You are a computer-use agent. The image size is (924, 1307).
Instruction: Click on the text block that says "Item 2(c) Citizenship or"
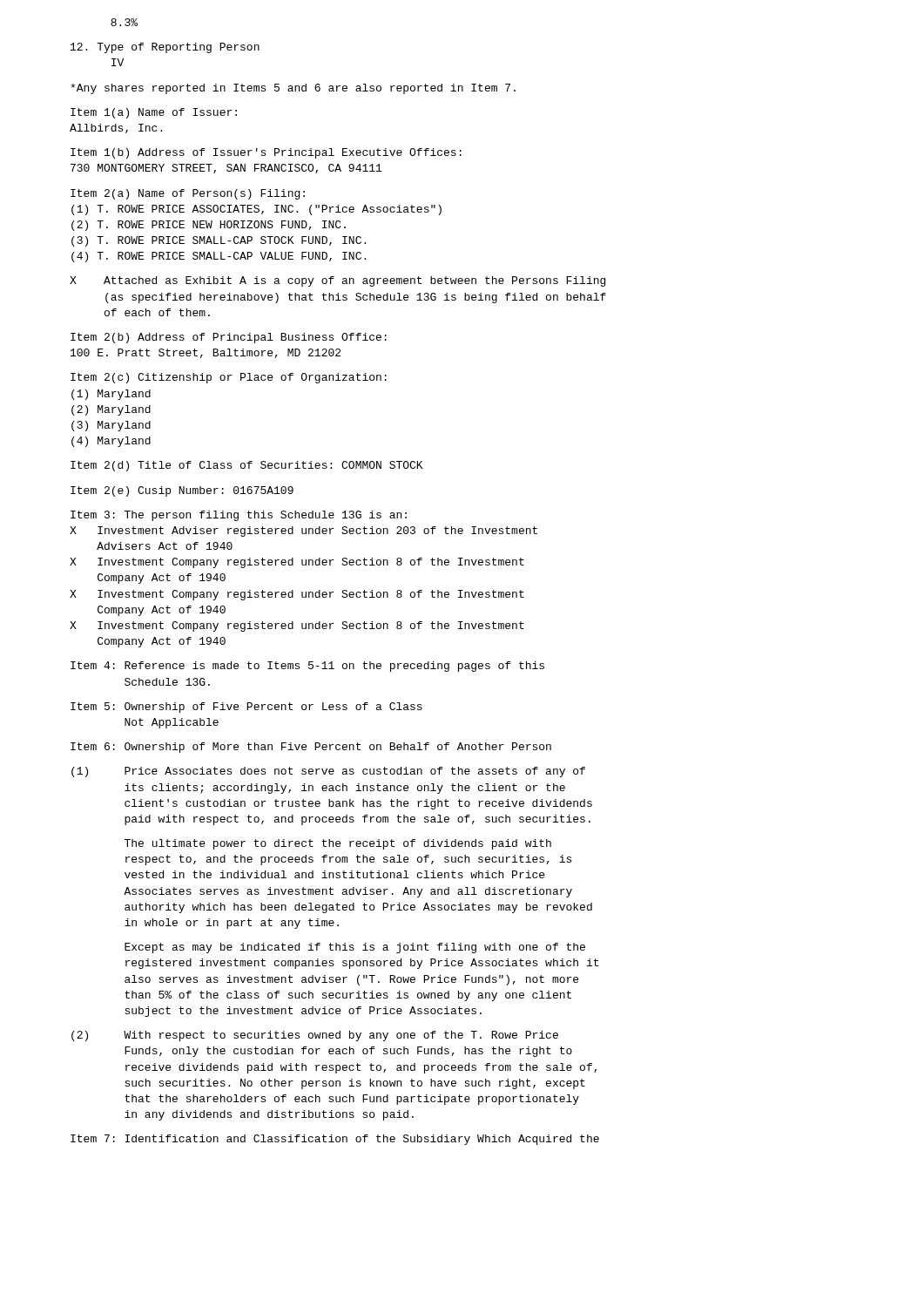[229, 378]
